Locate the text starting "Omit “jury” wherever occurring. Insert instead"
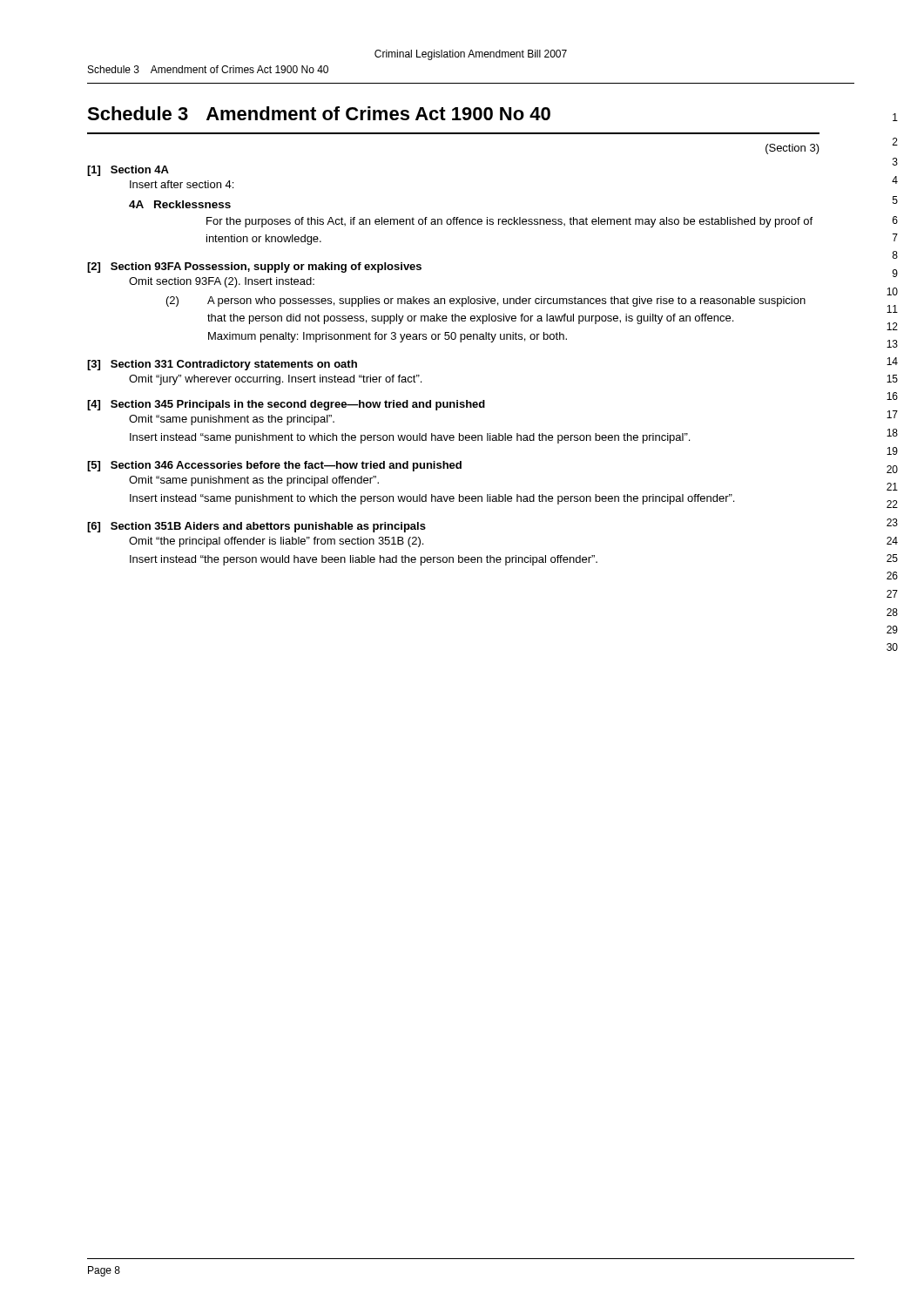The image size is (924, 1307). pyautogui.click(x=276, y=378)
